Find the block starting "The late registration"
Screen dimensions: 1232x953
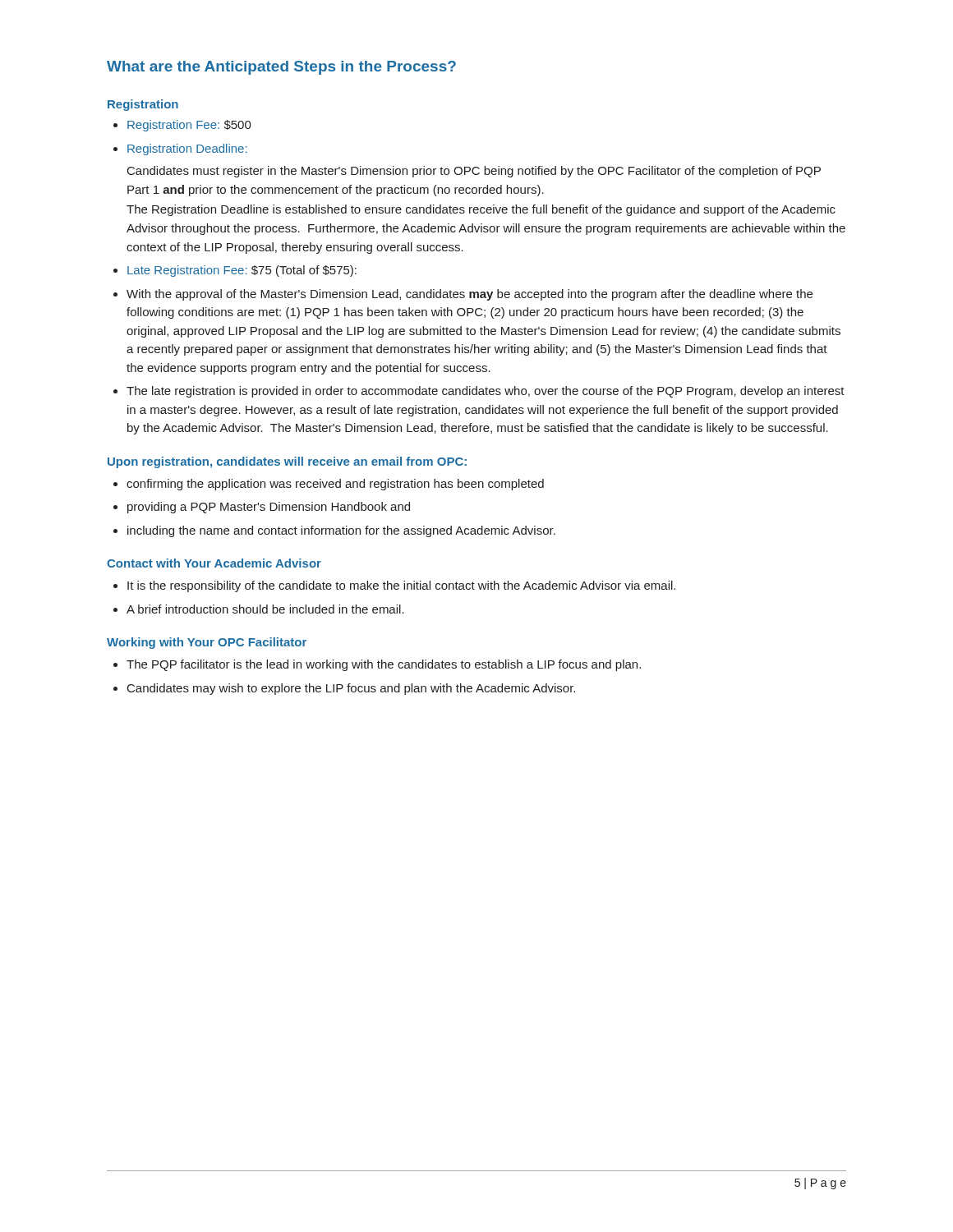tap(485, 409)
